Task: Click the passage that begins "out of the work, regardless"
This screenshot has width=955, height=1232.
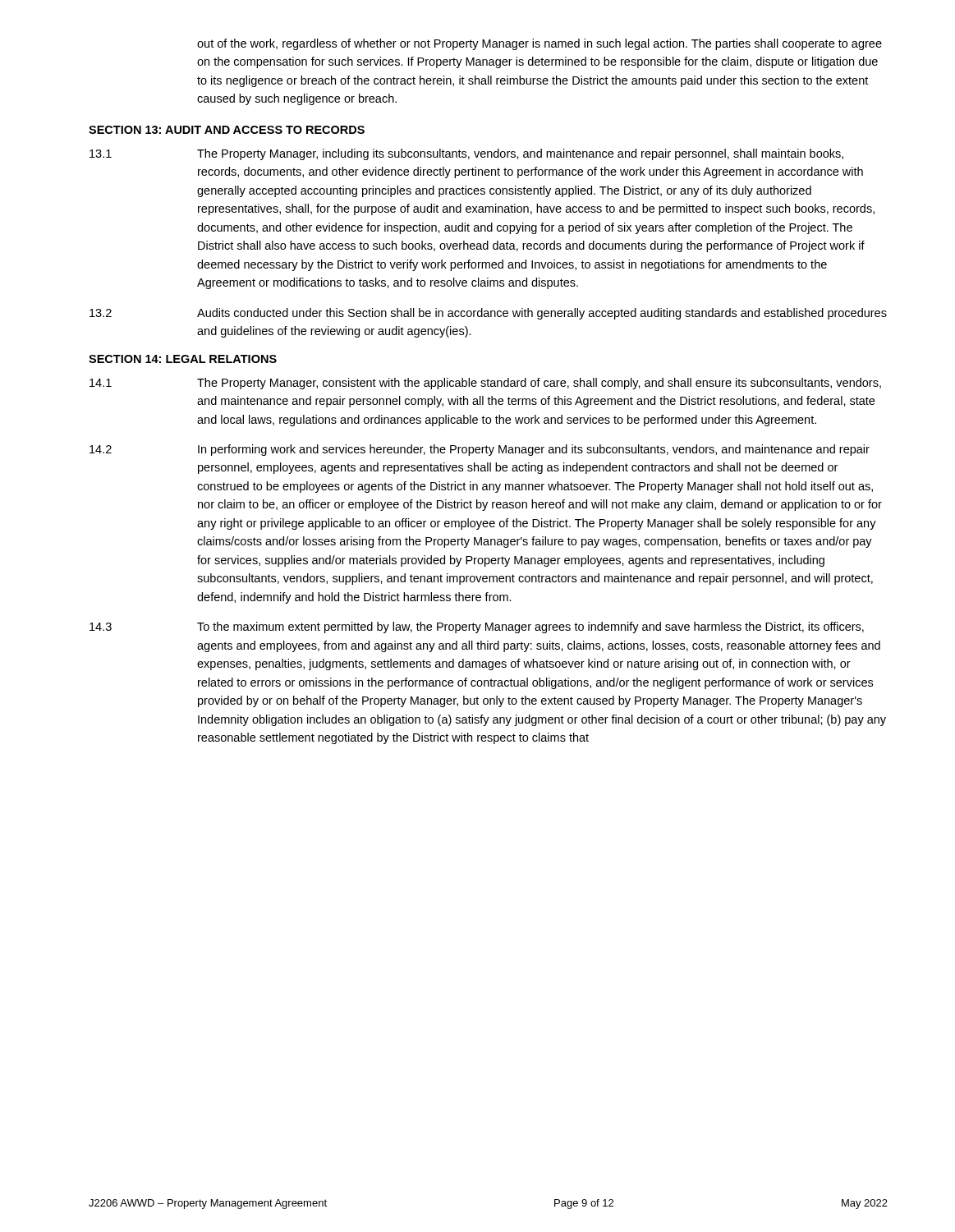Action: (x=539, y=71)
